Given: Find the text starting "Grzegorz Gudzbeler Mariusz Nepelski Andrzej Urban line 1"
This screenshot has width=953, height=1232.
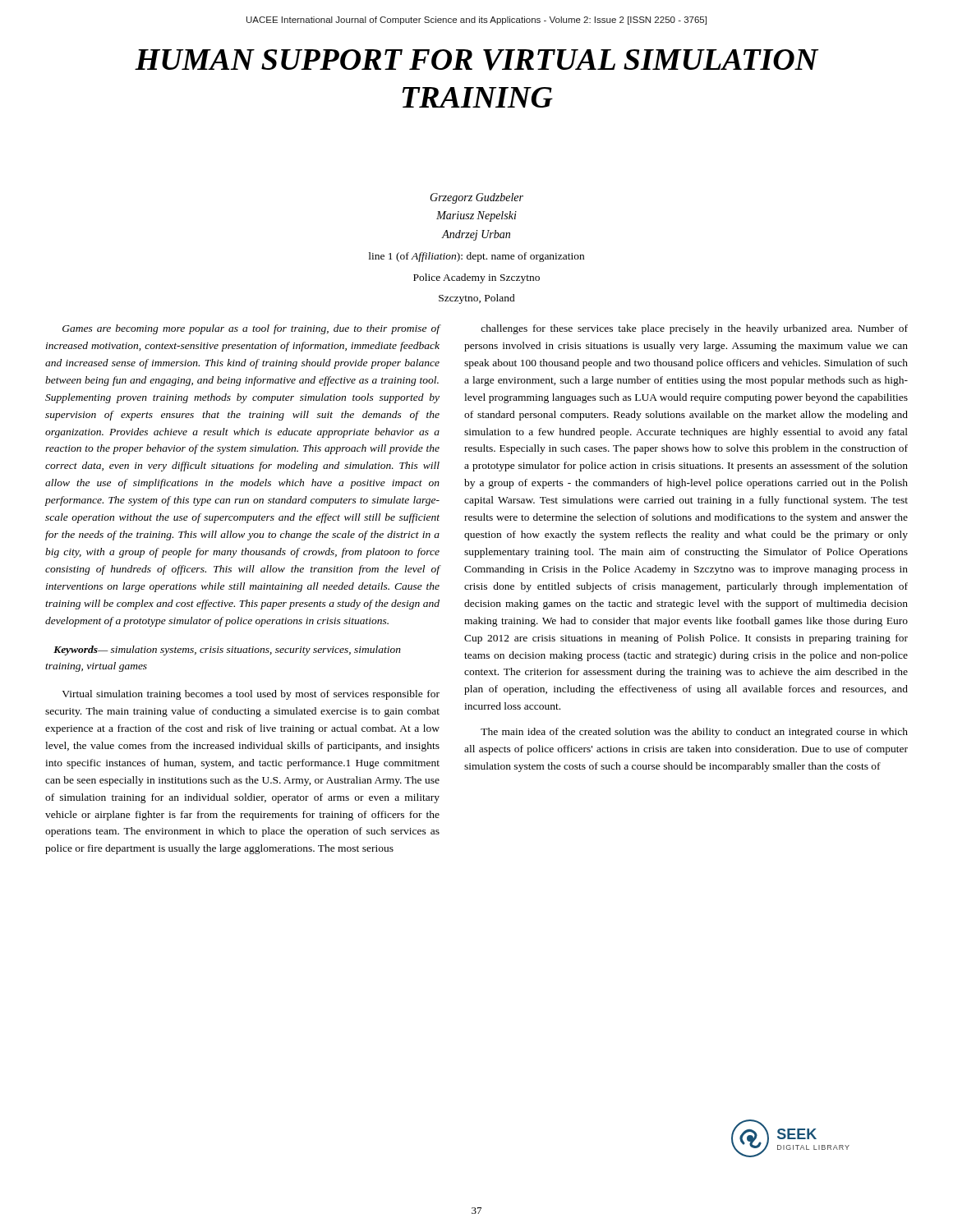Looking at the screenshot, I should [476, 248].
